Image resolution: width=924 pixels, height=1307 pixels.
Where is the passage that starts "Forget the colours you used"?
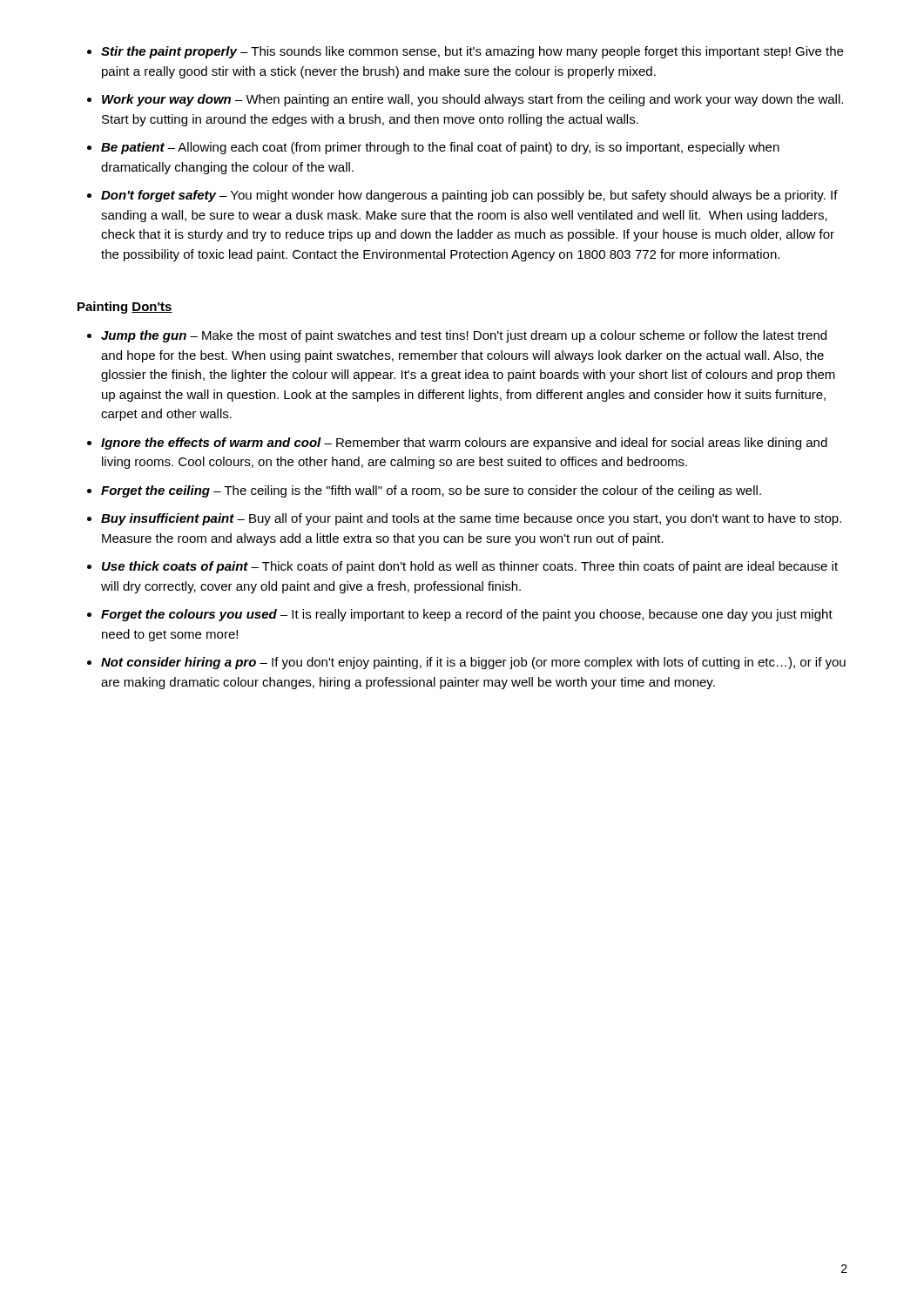[467, 624]
